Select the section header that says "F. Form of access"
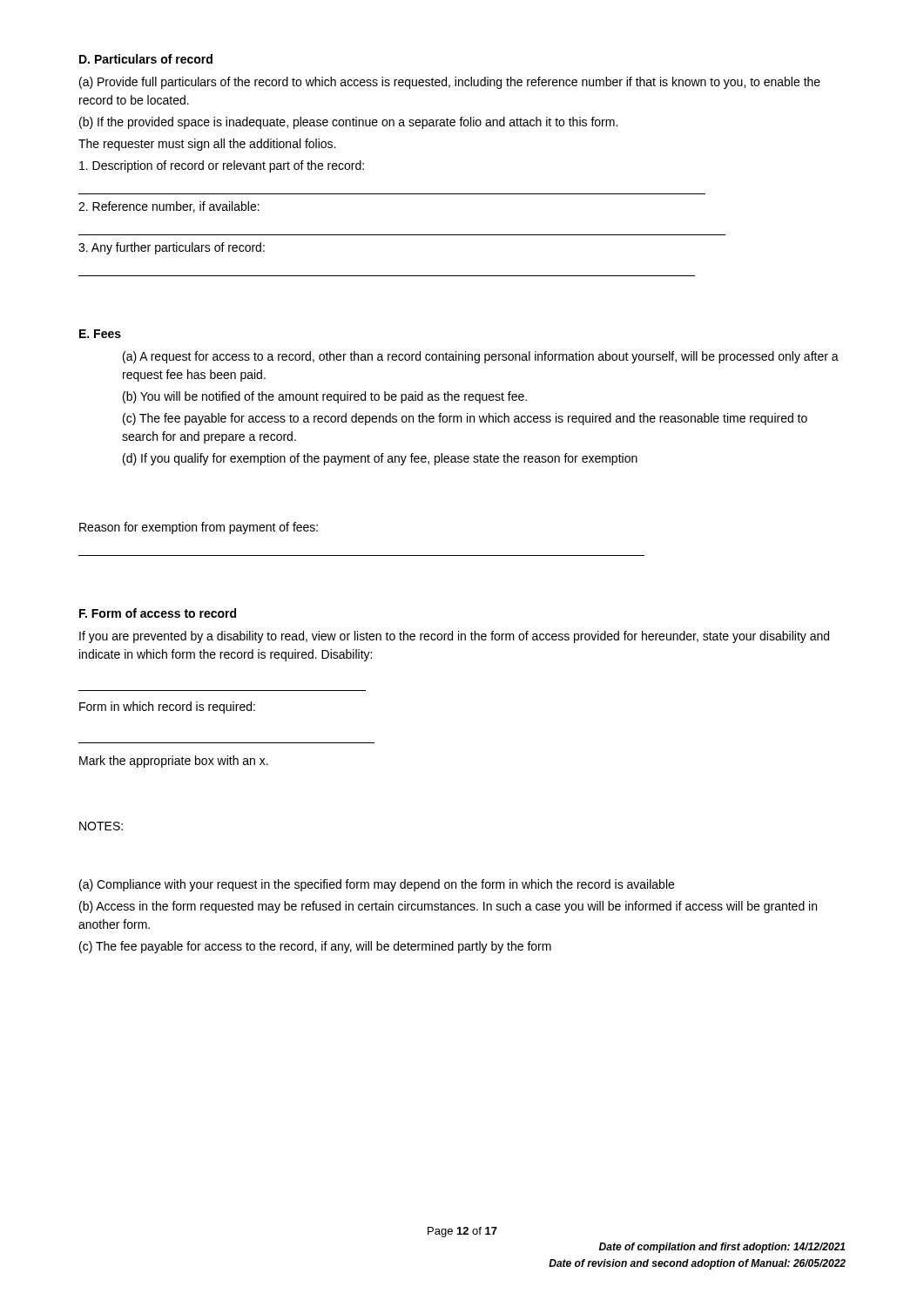The image size is (924, 1307). [158, 613]
